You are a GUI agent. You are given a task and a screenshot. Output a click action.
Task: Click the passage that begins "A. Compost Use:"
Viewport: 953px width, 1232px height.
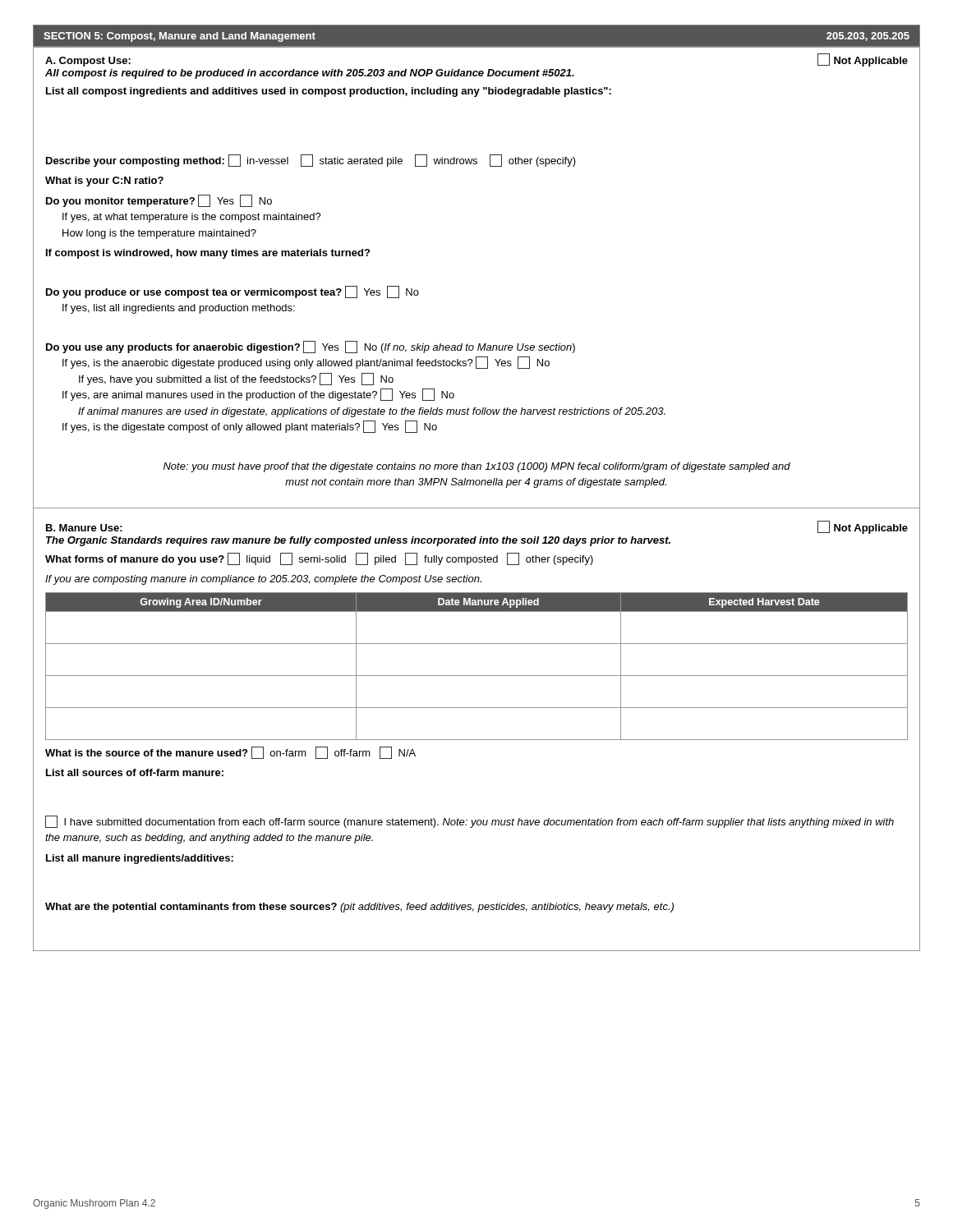[x=310, y=67]
